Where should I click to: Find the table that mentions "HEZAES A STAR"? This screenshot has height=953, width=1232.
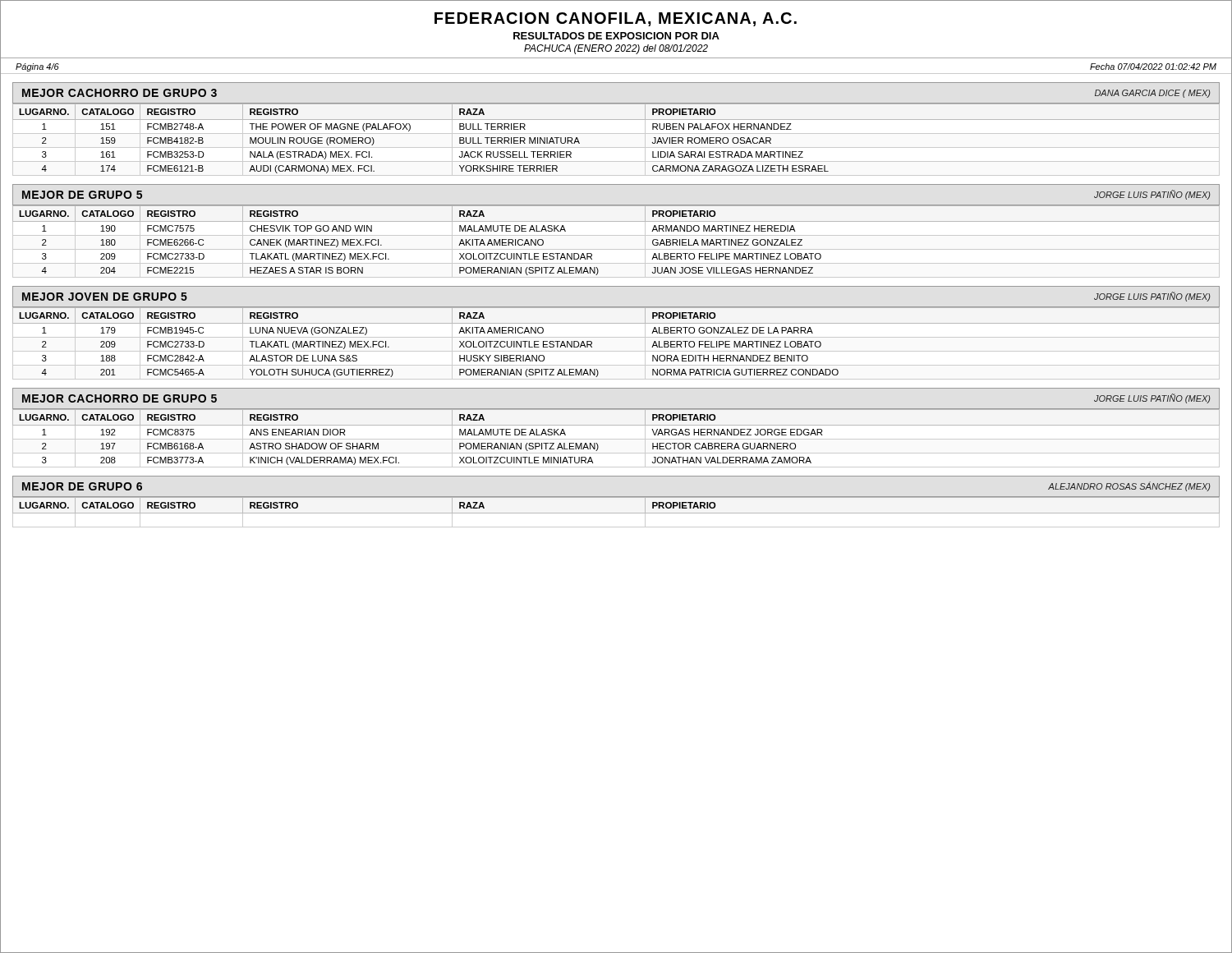[616, 242]
